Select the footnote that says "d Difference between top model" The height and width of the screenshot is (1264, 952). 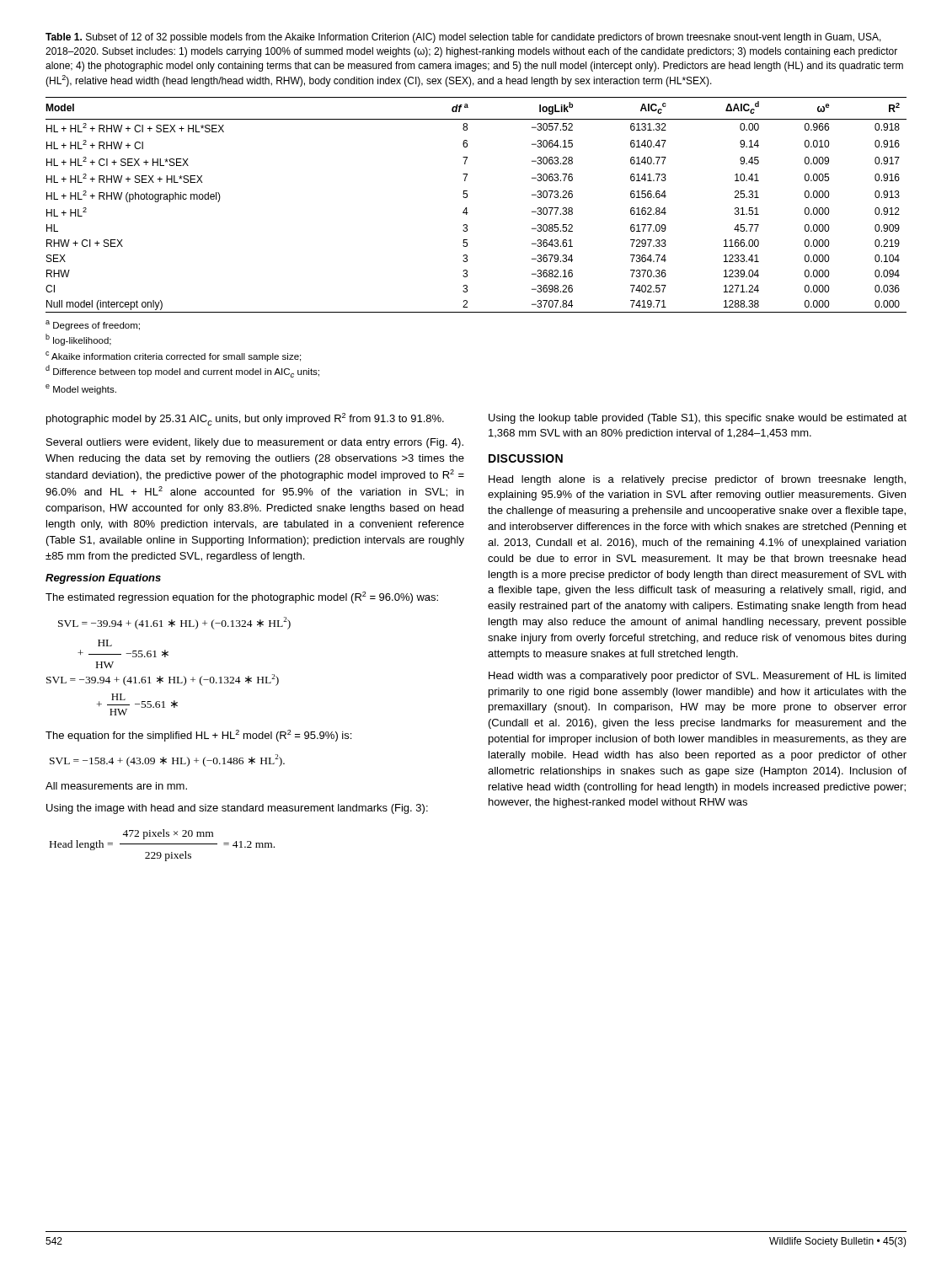pyautogui.click(x=182, y=371)
